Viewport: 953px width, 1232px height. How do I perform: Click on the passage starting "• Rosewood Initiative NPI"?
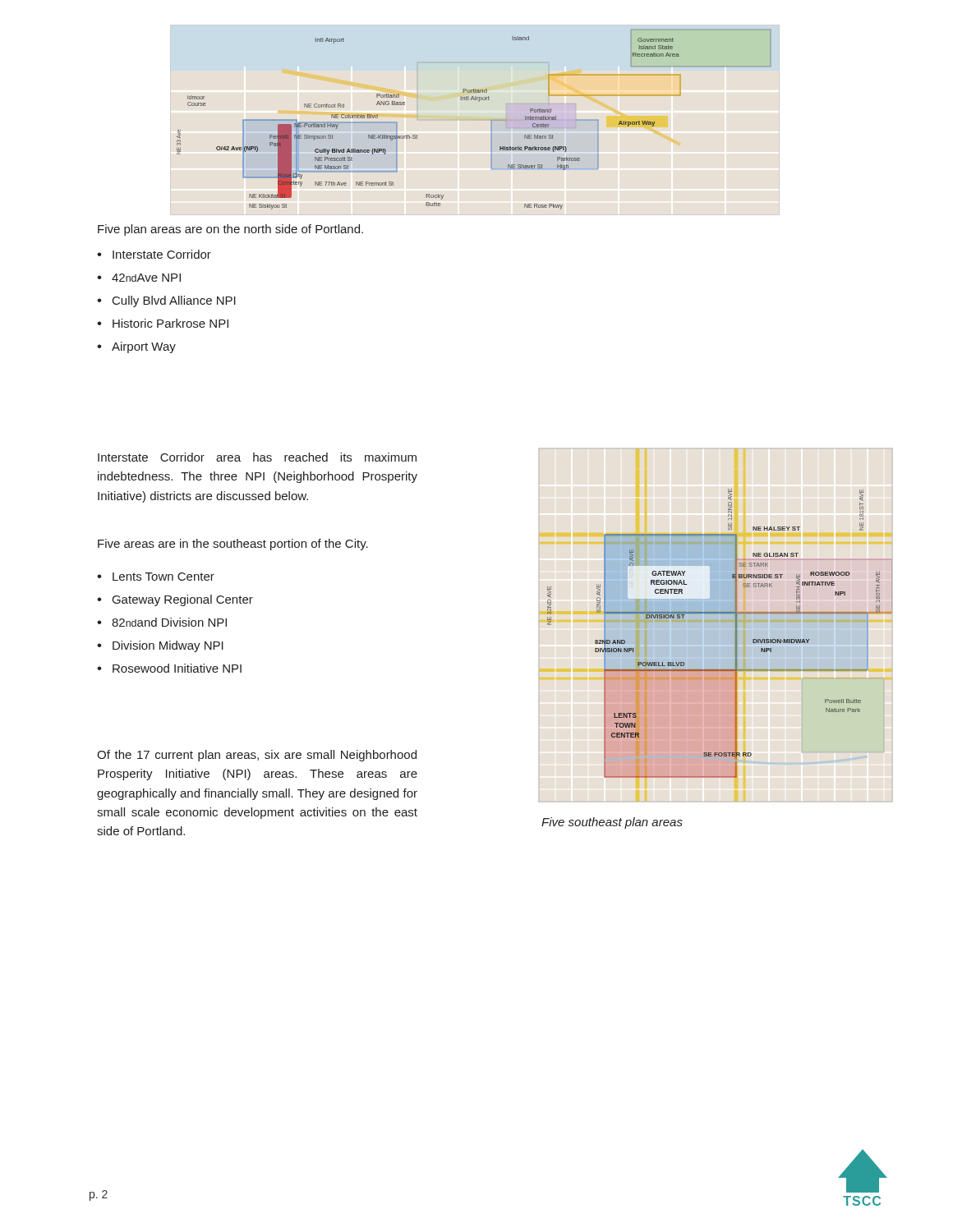pyautogui.click(x=170, y=669)
